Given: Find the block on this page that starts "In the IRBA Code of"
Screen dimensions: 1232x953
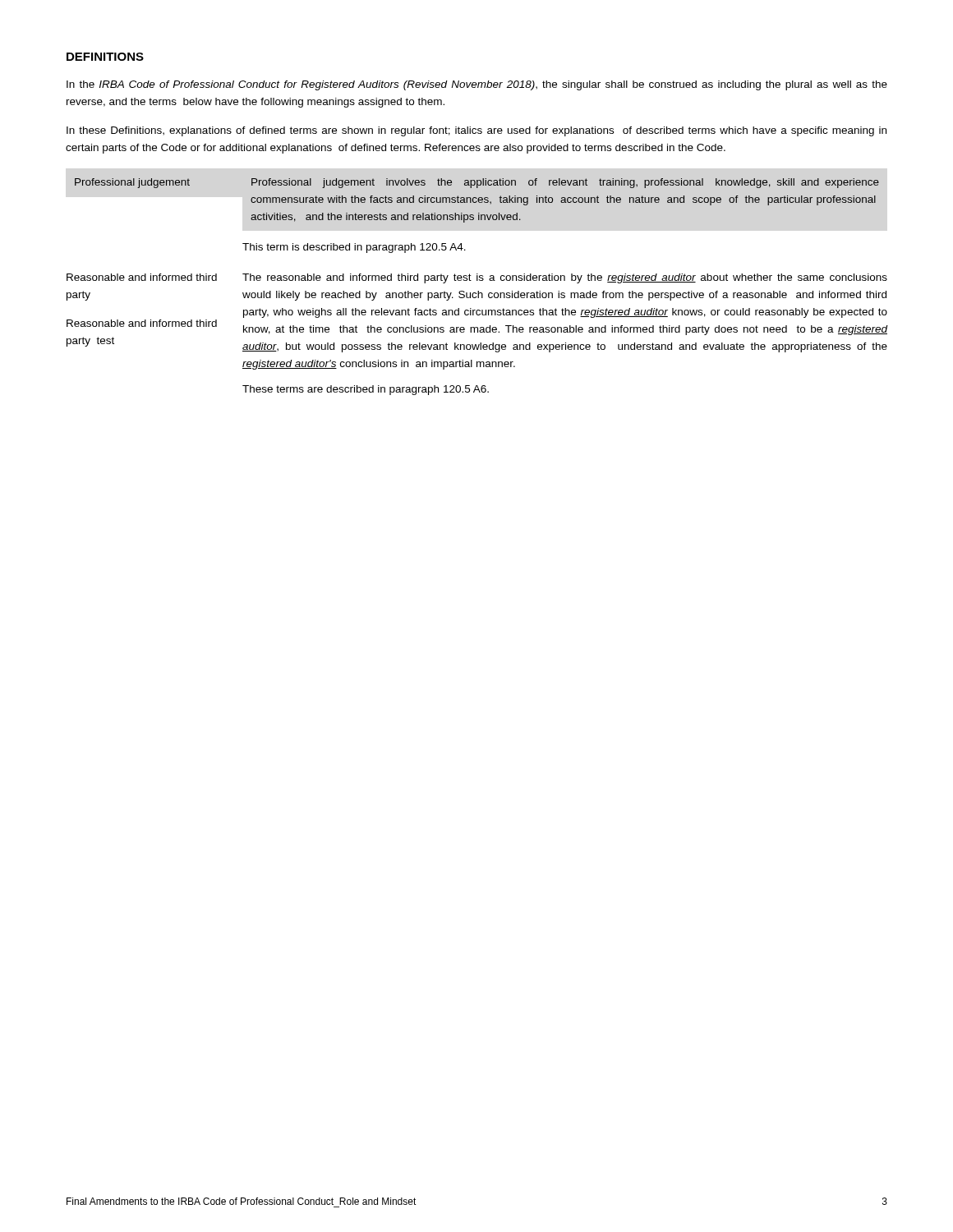Looking at the screenshot, I should click(476, 93).
